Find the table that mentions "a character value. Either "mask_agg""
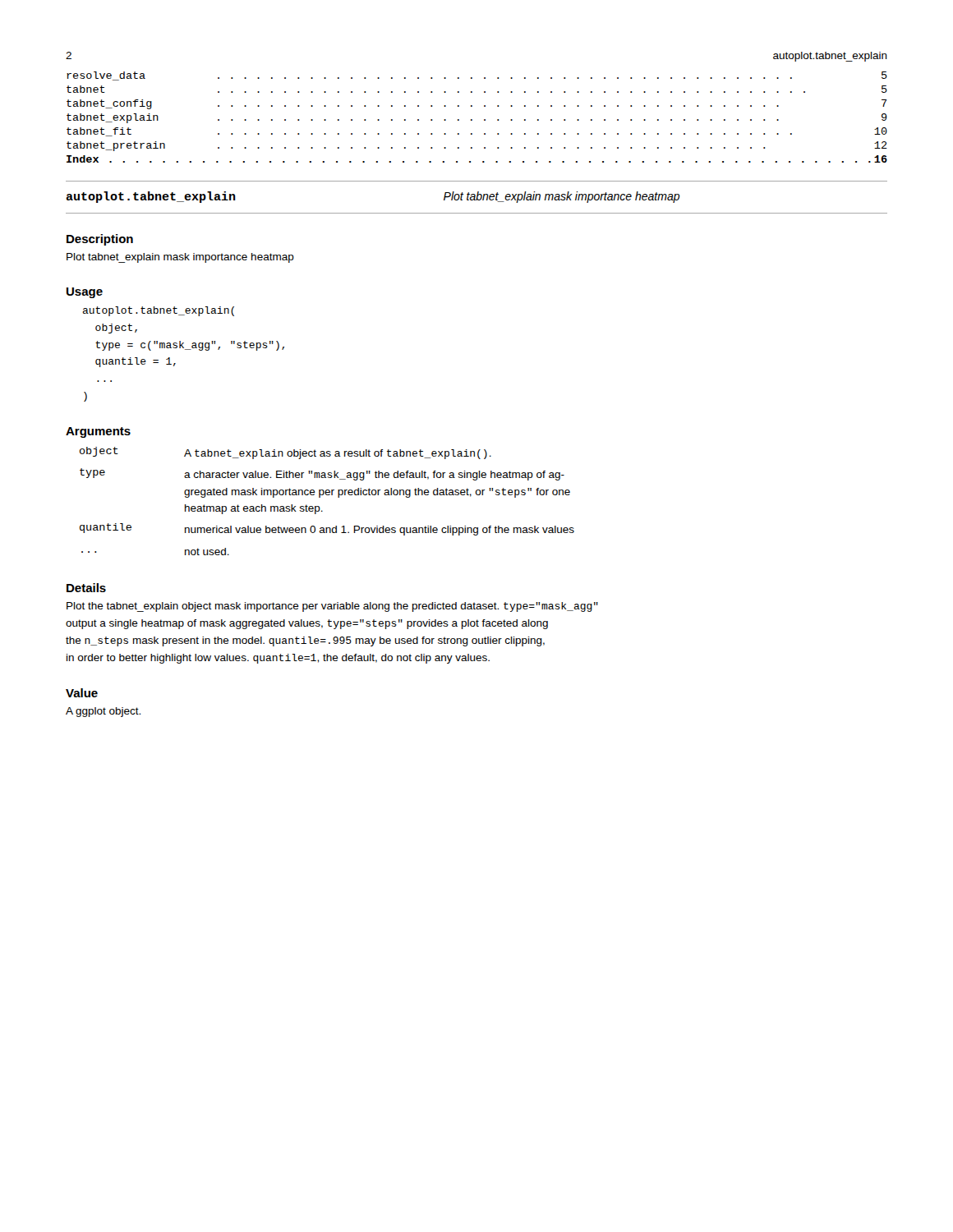953x1232 pixels. pos(476,502)
